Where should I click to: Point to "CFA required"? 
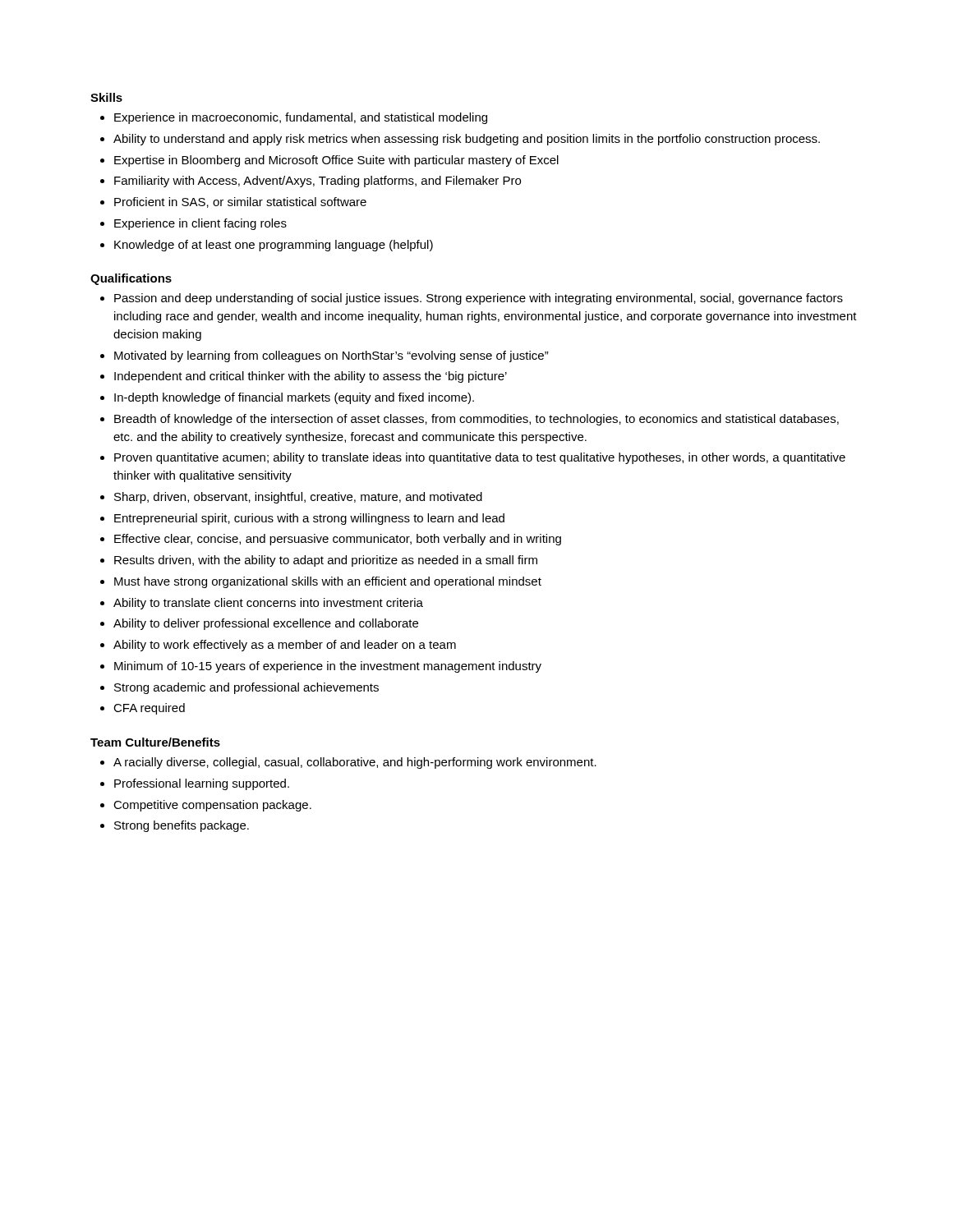[x=149, y=709]
